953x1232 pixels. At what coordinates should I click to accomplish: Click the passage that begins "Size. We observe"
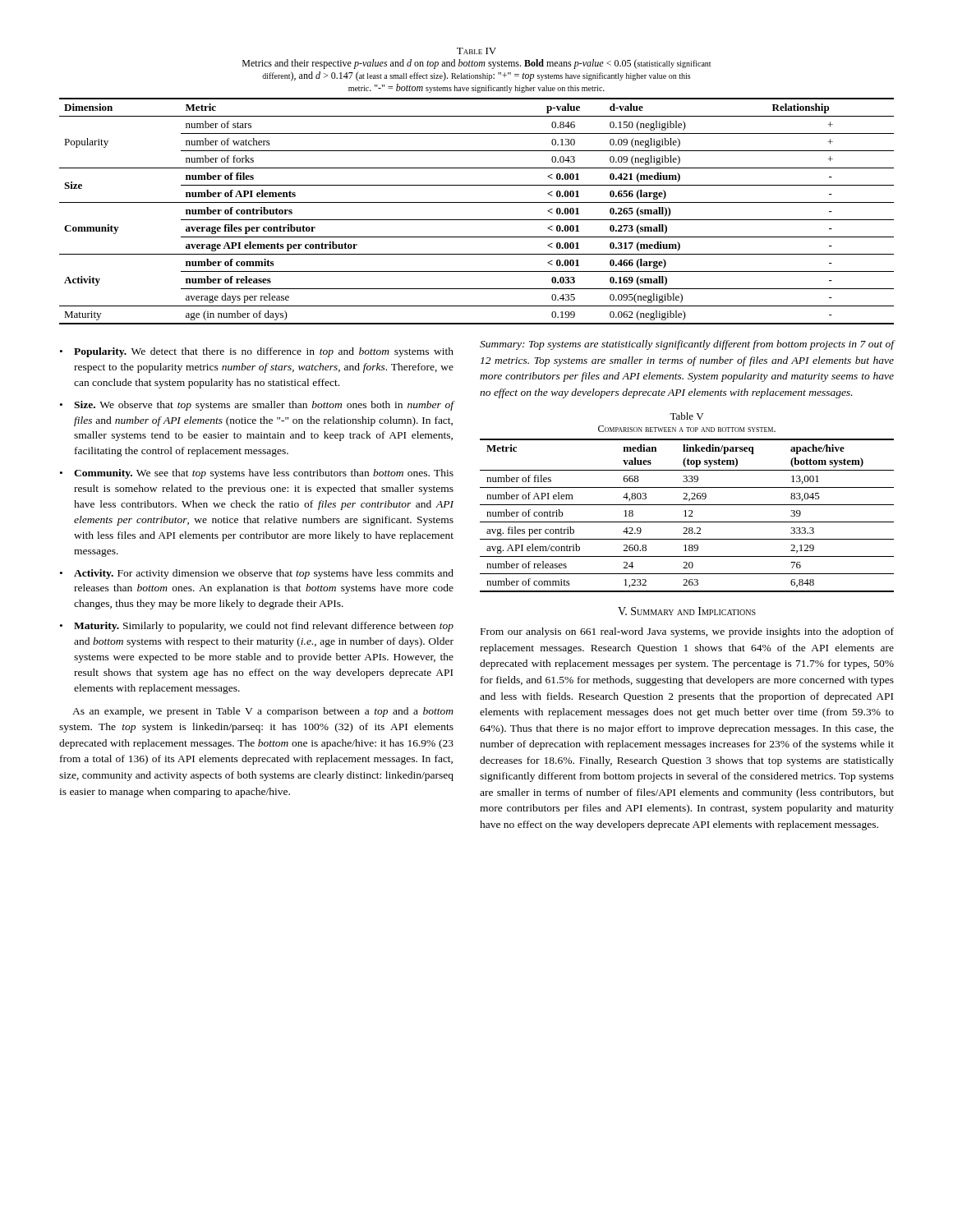click(x=264, y=428)
